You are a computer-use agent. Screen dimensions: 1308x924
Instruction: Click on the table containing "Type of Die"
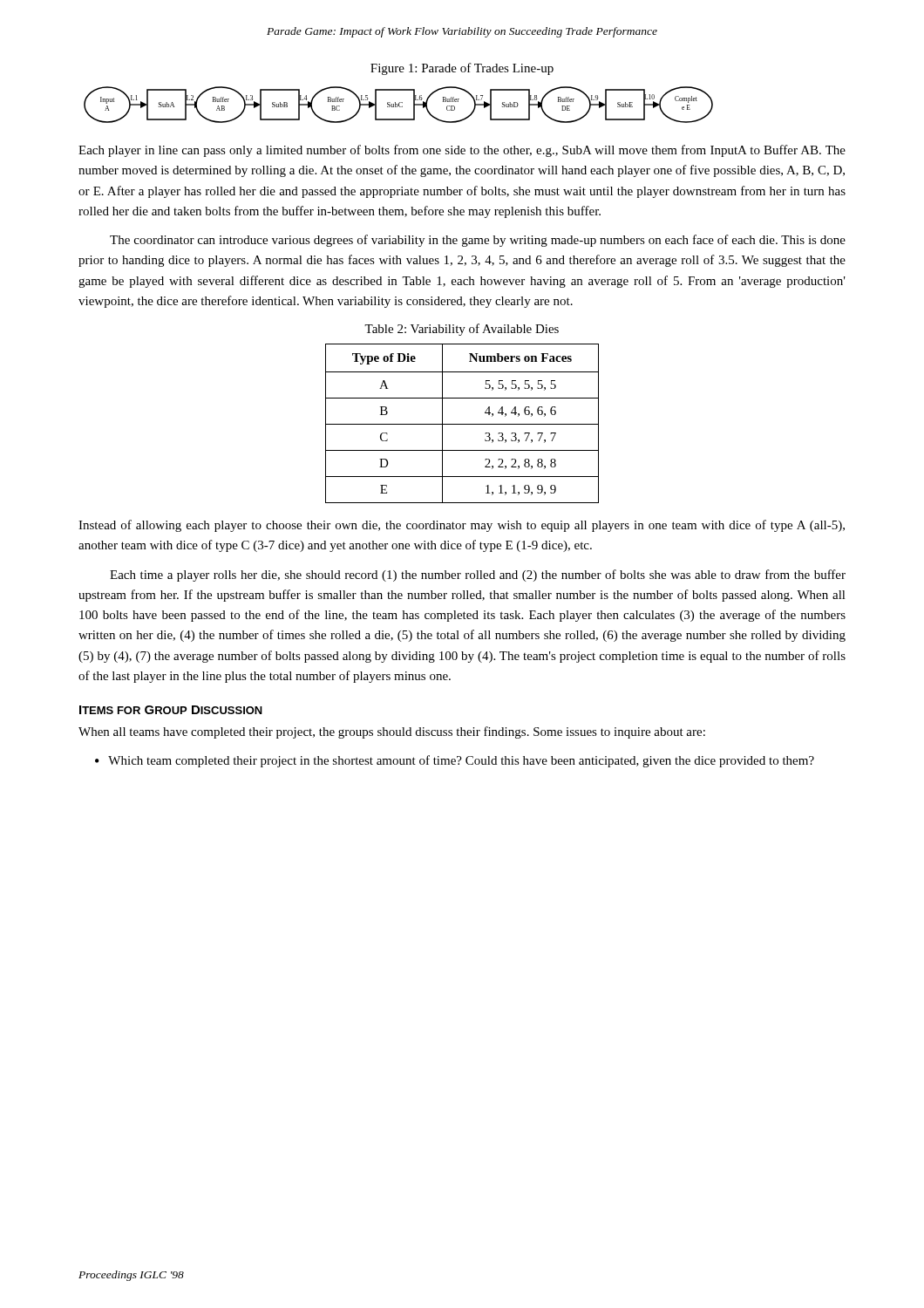pos(462,423)
